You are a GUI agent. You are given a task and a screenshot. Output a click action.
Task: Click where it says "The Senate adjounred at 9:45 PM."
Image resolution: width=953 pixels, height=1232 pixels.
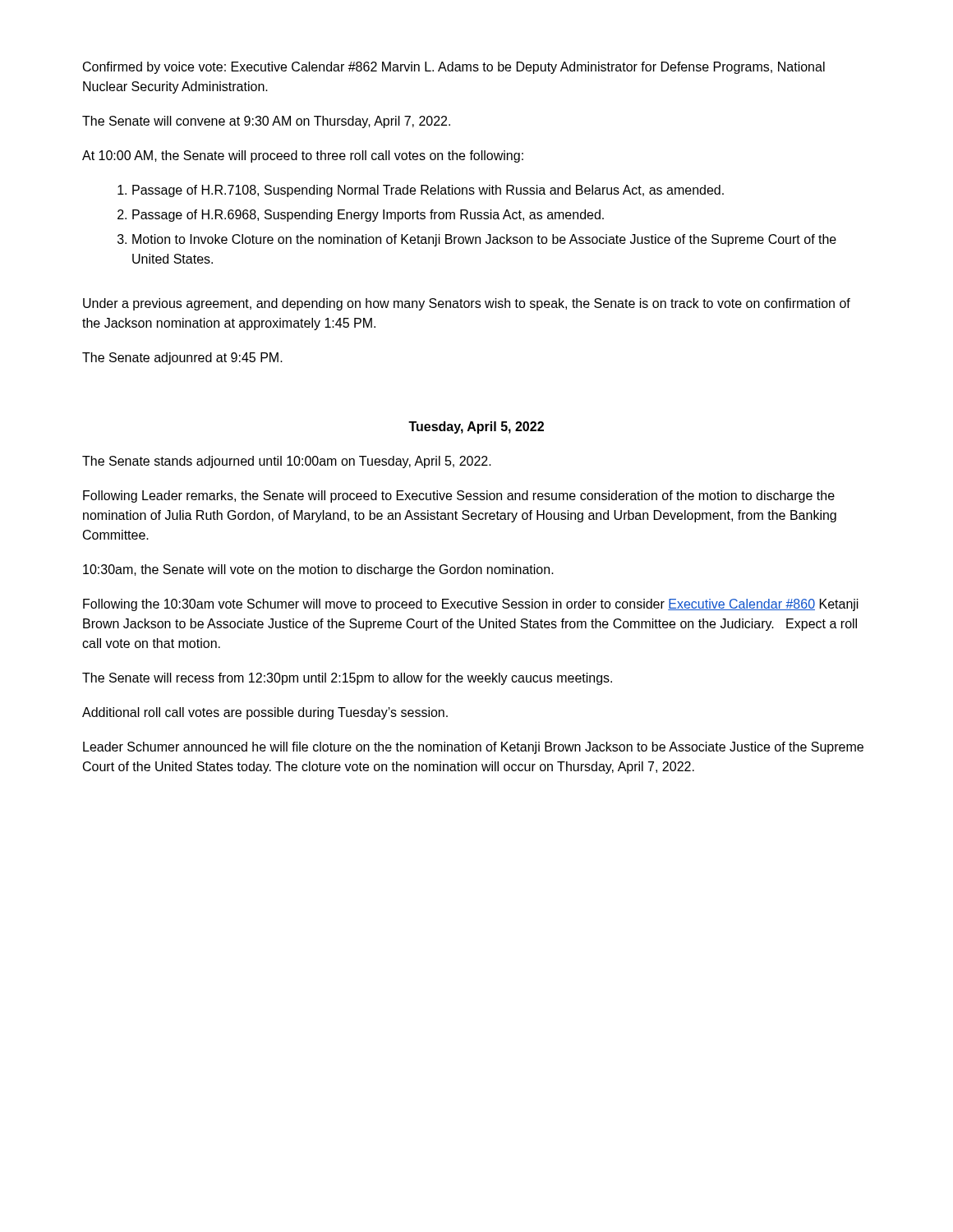coord(183,358)
